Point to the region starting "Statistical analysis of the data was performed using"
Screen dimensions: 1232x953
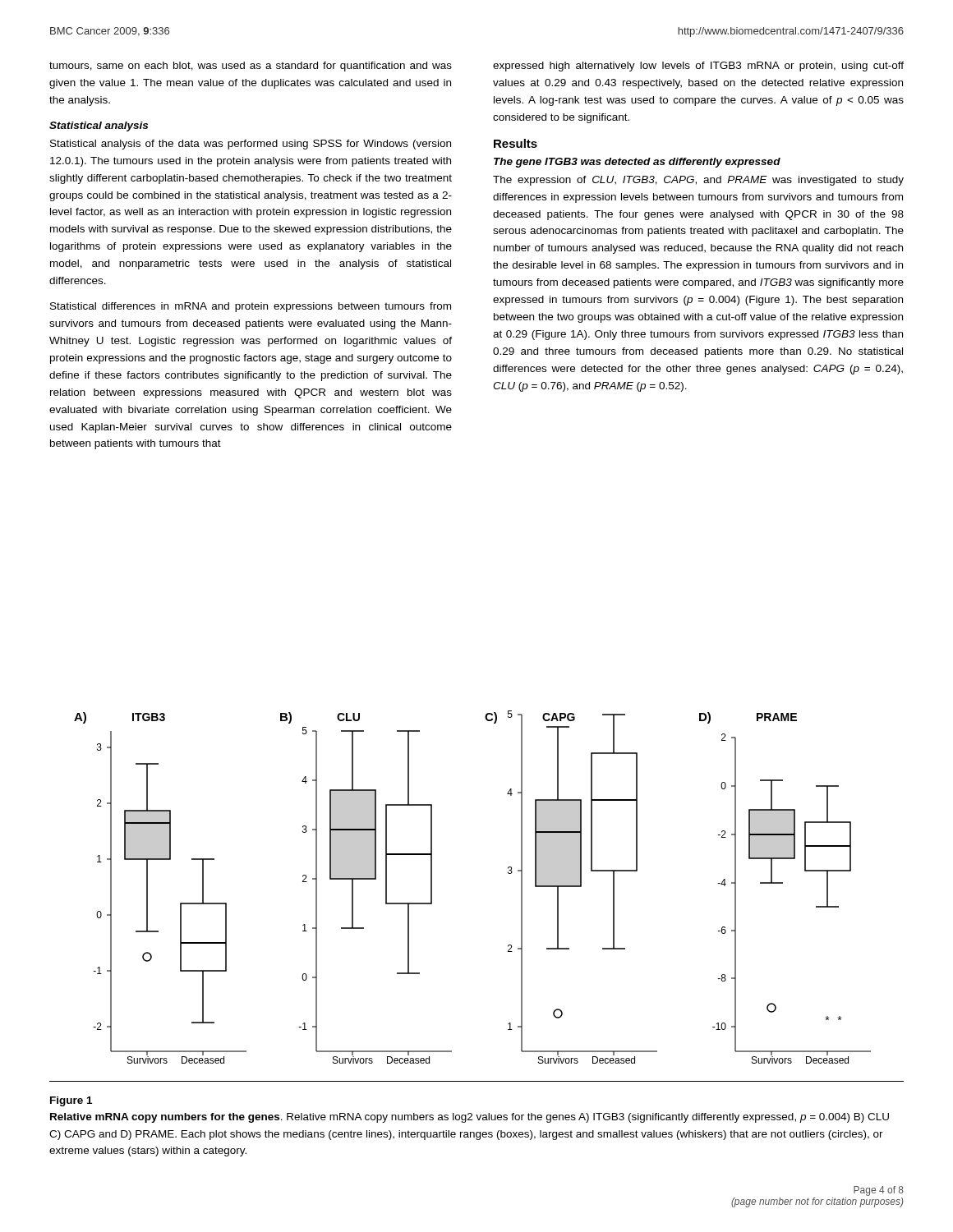pos(251,212)
